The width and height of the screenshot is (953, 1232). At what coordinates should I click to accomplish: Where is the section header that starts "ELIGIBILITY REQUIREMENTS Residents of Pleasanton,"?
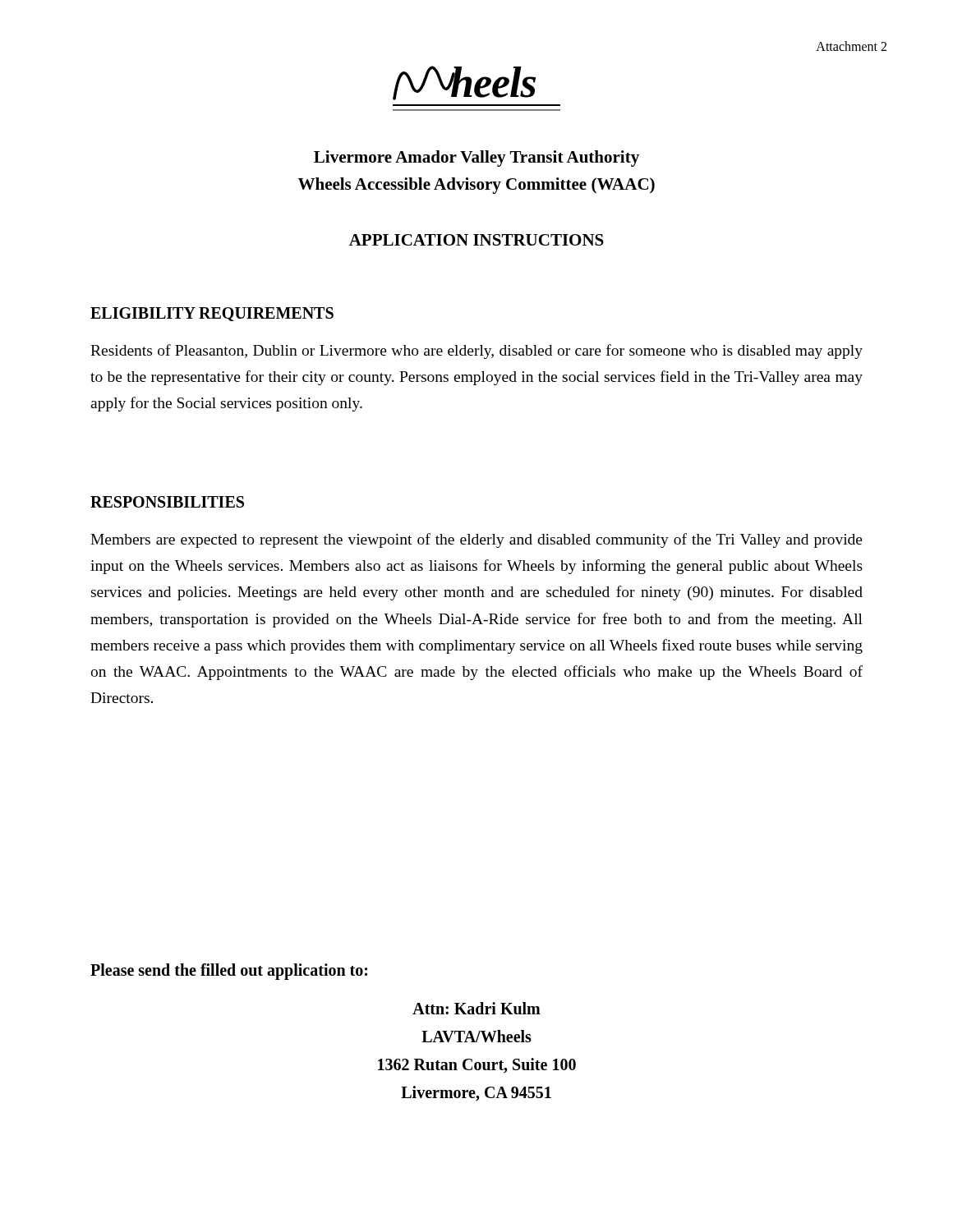click(x=476, y=360)
